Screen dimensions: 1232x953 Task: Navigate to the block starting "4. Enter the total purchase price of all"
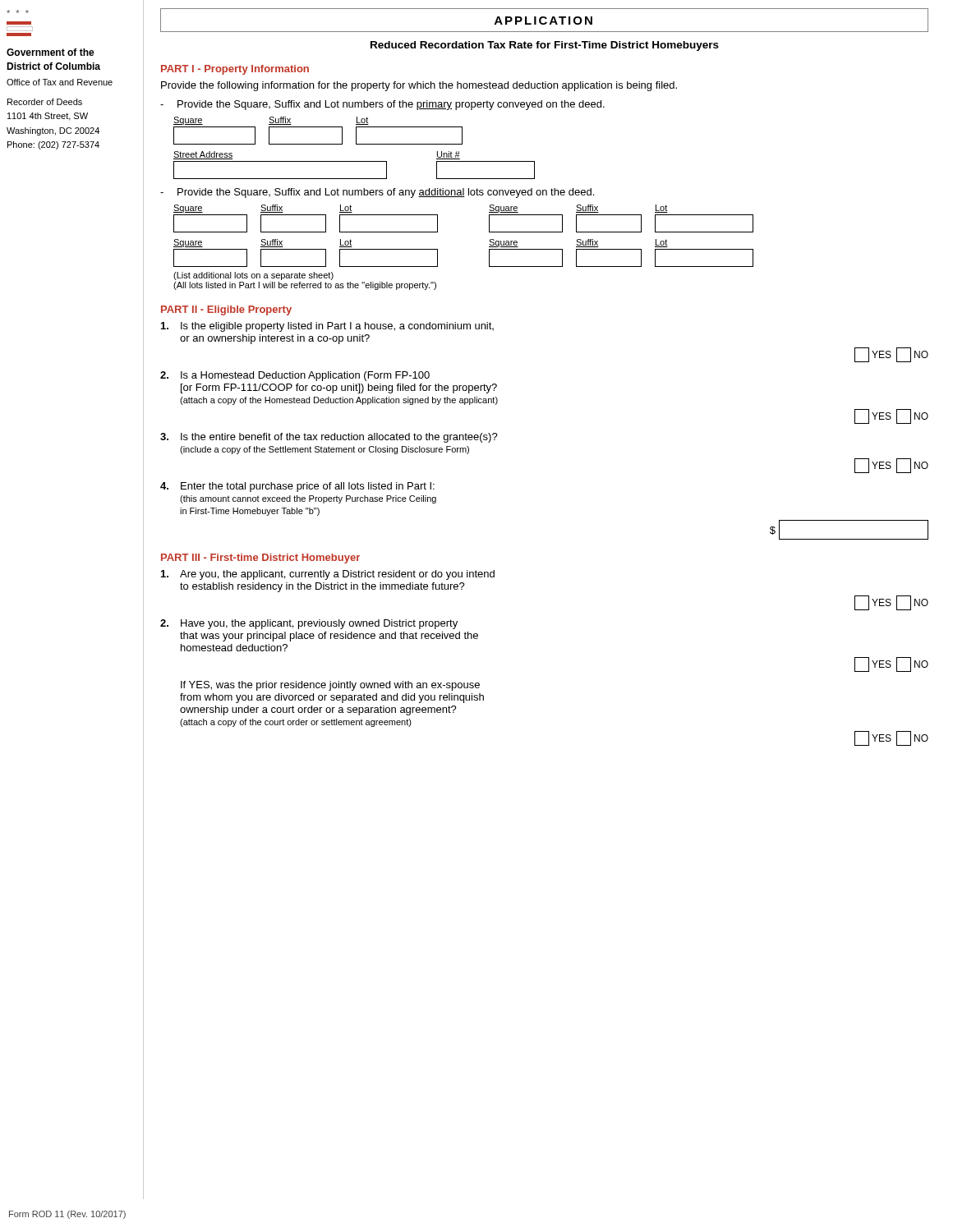(297, 487)
